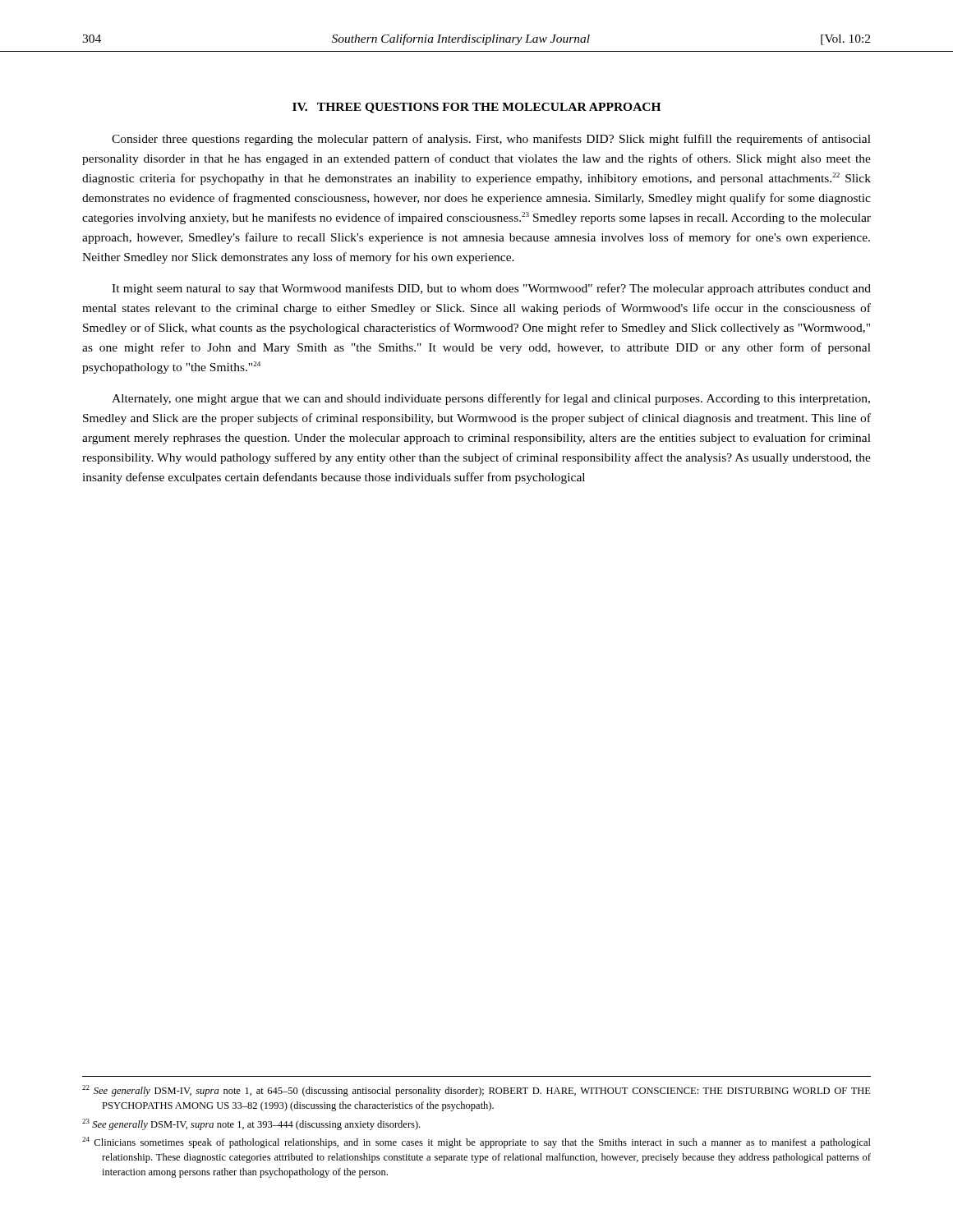
Task: Click on the block starting "It might seem natural"
Action: point(476,327)
